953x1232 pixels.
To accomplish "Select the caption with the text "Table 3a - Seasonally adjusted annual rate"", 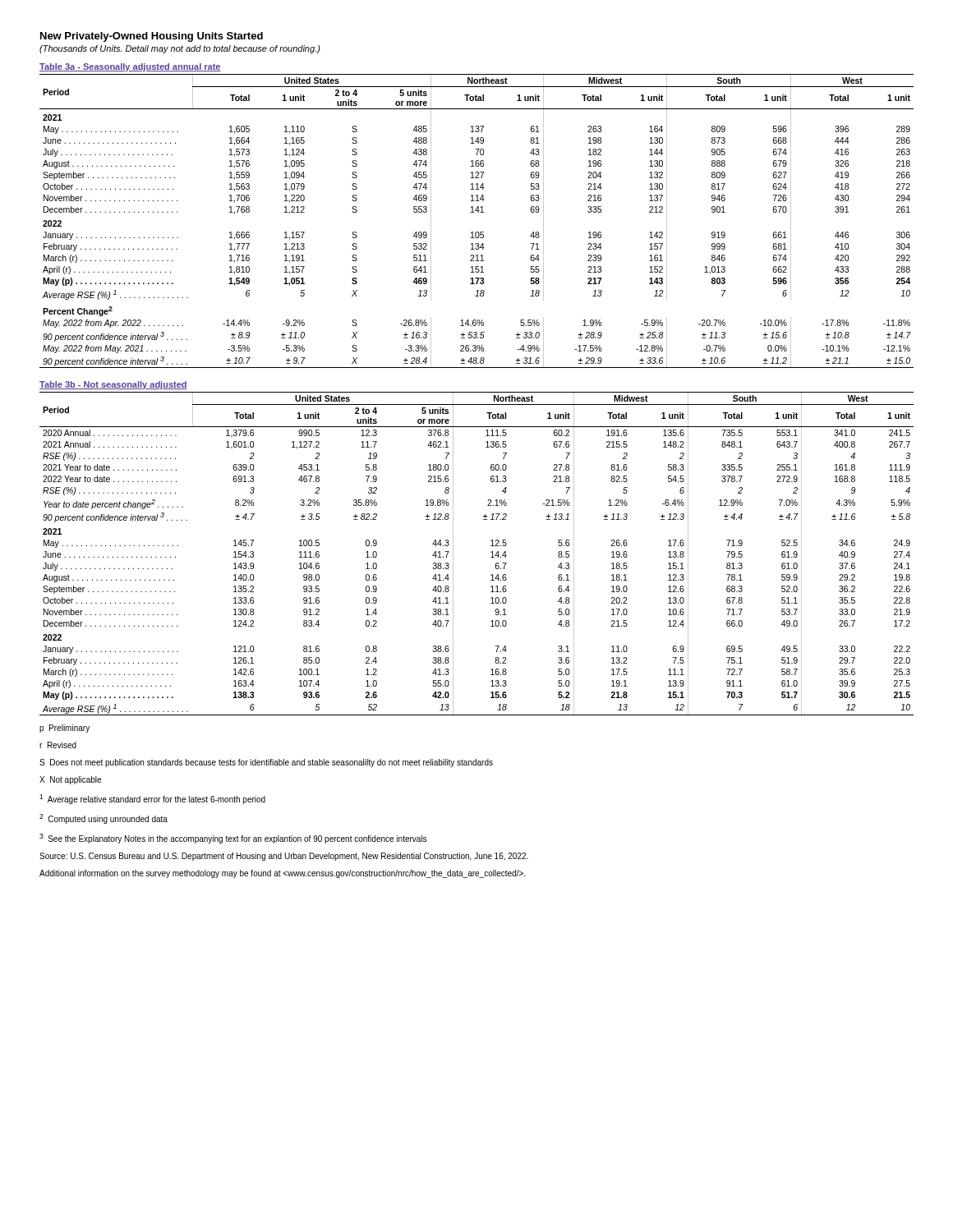I will click(130, 67).
